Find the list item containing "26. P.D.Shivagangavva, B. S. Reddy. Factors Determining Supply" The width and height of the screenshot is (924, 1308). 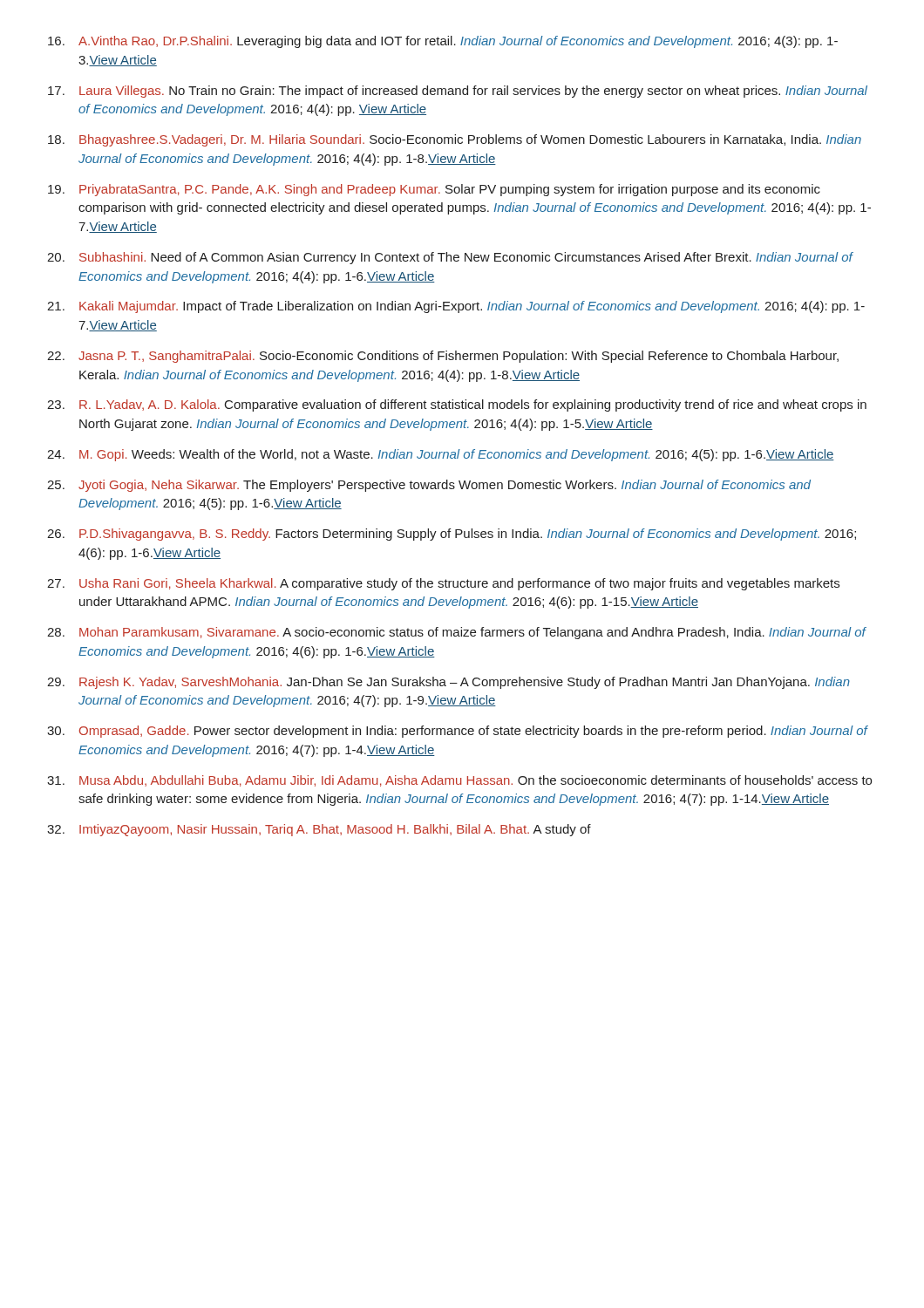click(x=462, y=543)
